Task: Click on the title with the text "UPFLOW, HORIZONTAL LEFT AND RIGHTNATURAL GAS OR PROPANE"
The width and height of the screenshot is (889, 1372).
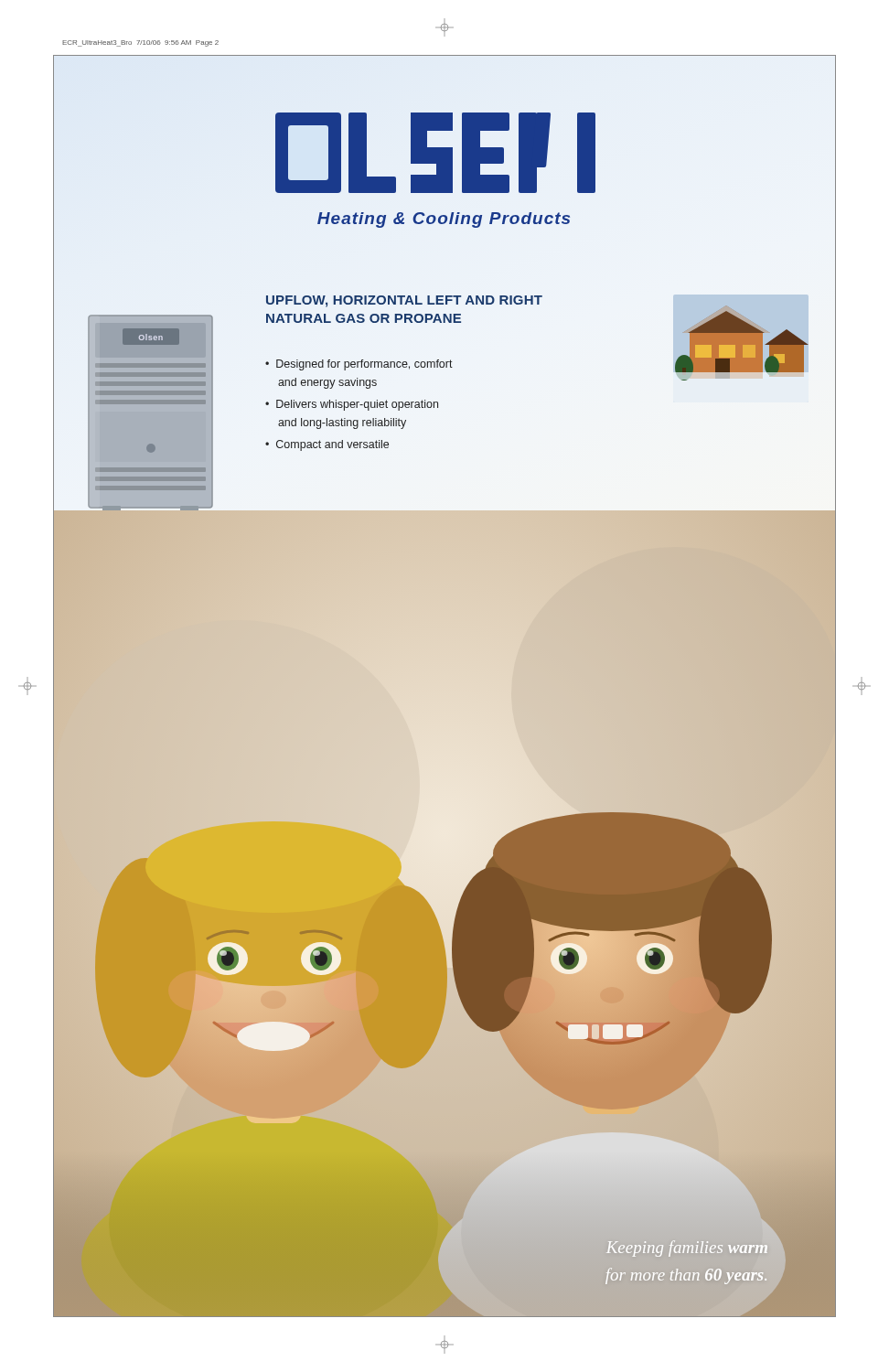Action: click(428, 309)
